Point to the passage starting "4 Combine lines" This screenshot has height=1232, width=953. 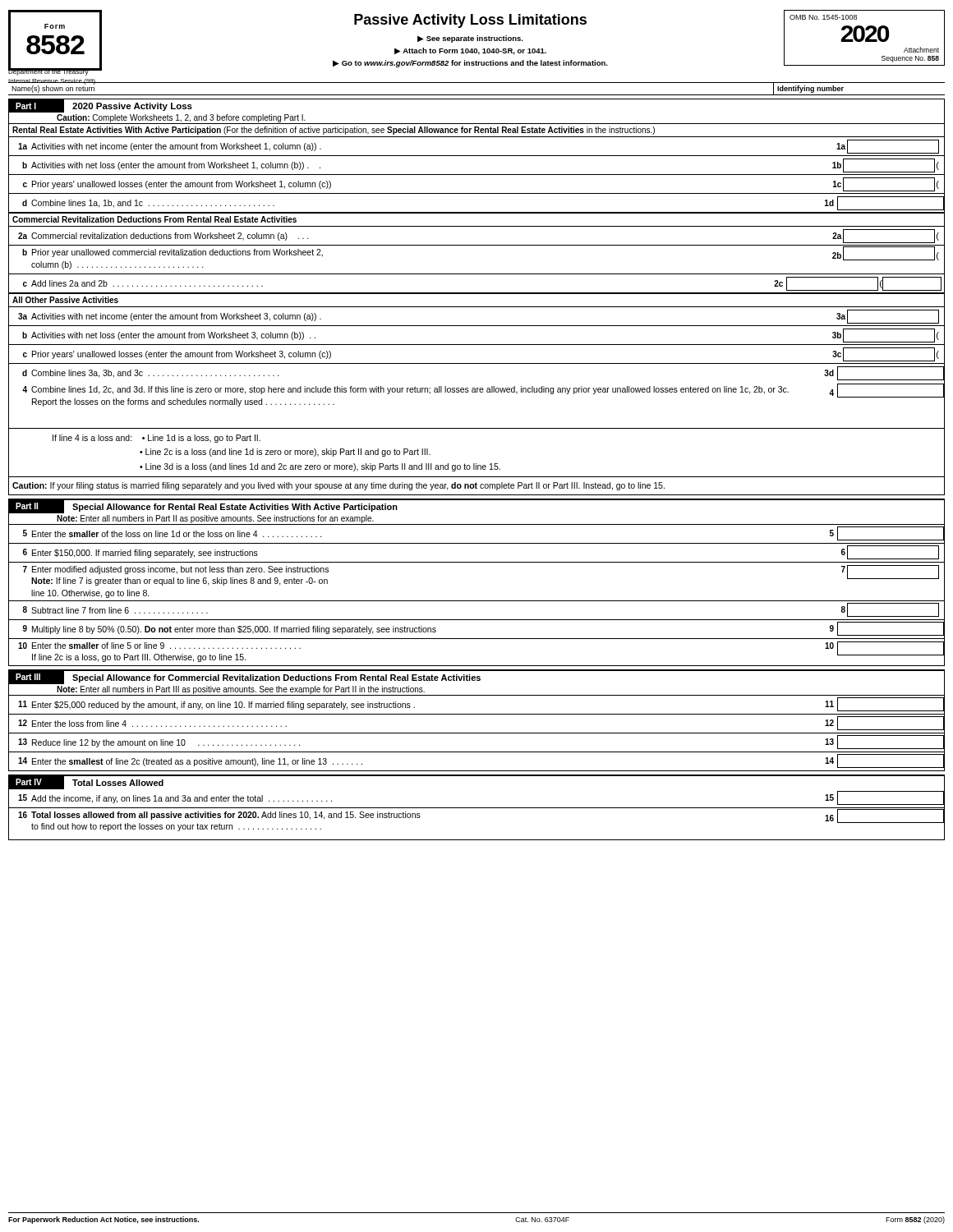tap(476, 396)
